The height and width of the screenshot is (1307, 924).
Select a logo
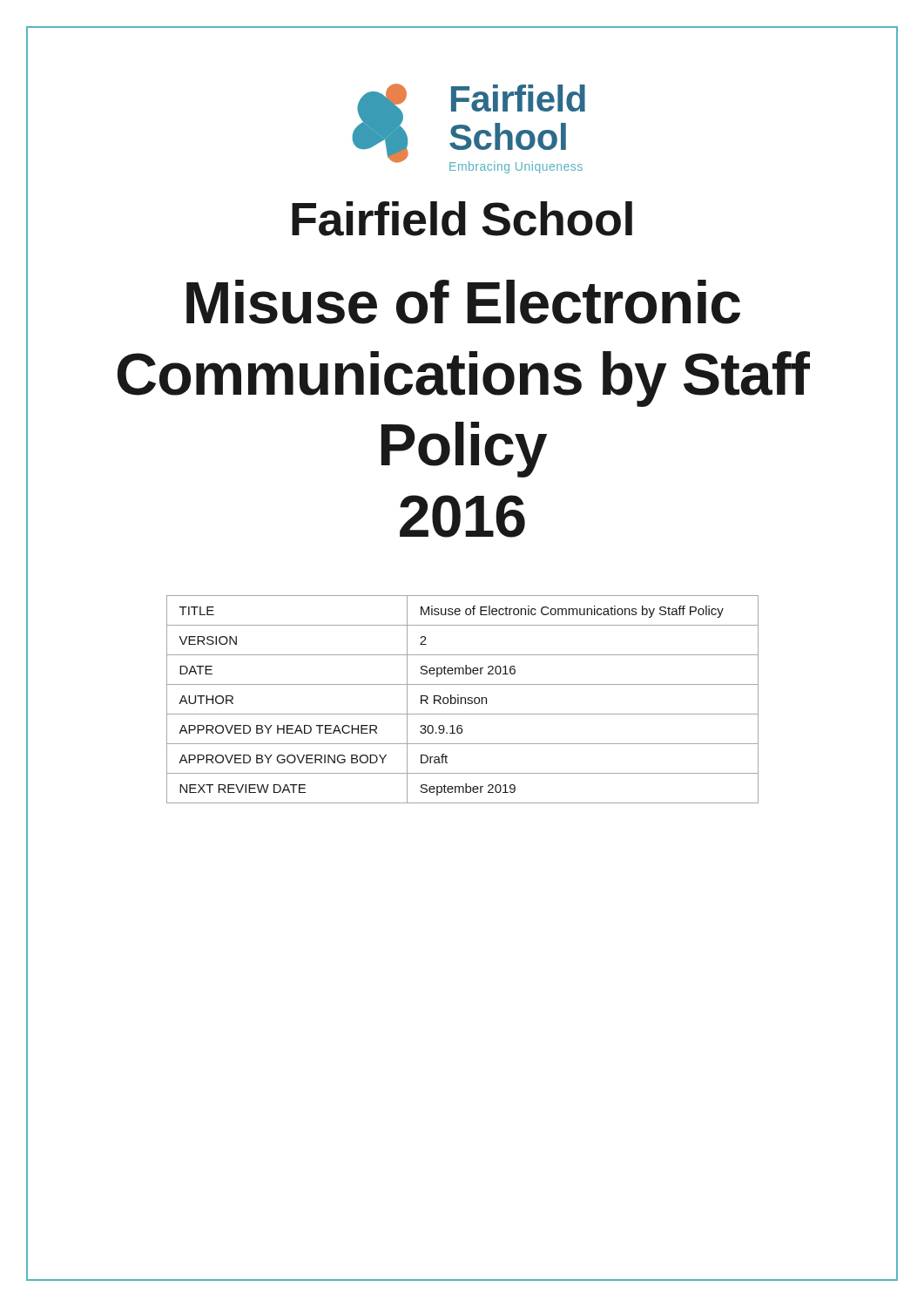point(462,126)
